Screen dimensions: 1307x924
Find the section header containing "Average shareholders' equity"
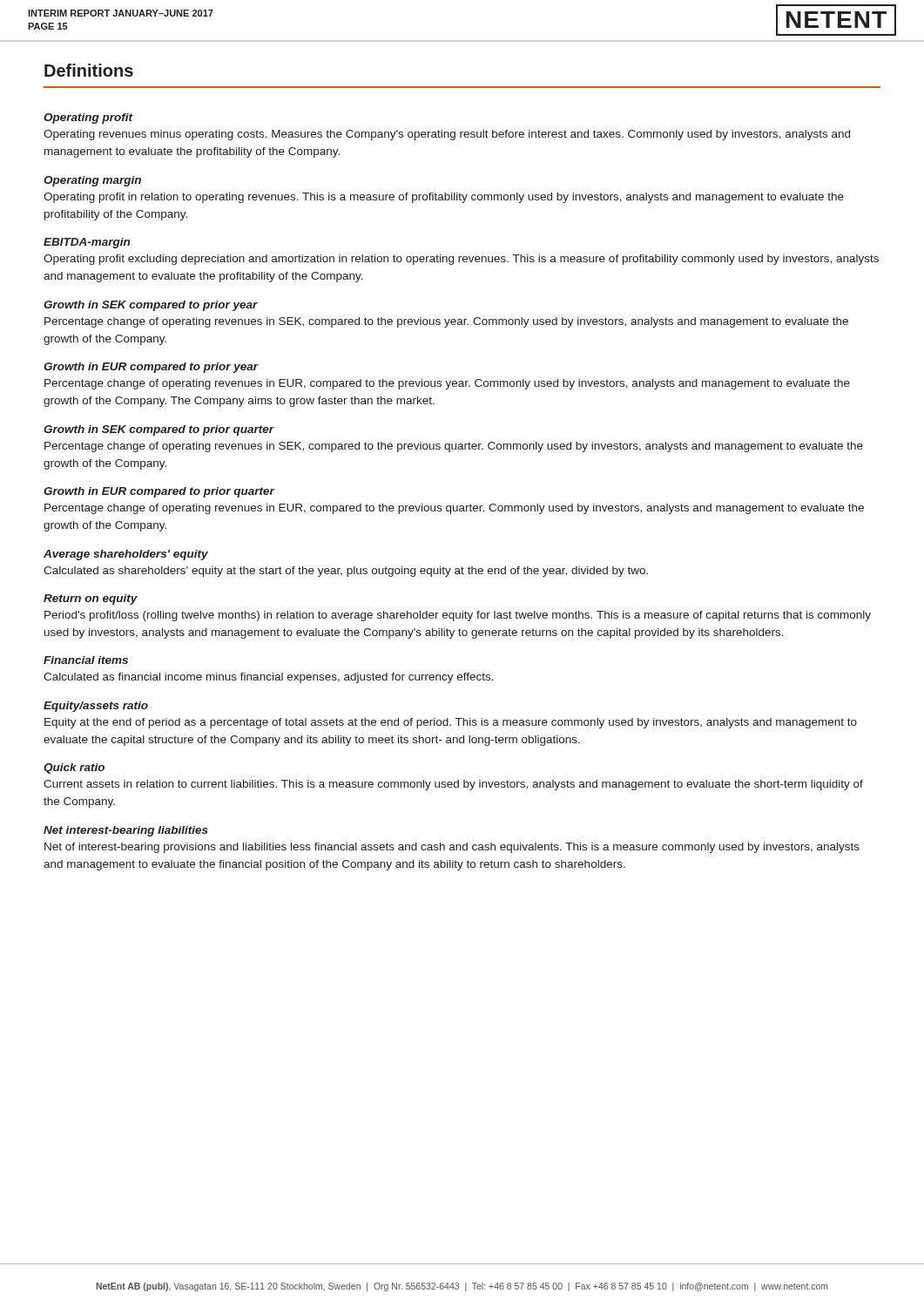point(462,563)
